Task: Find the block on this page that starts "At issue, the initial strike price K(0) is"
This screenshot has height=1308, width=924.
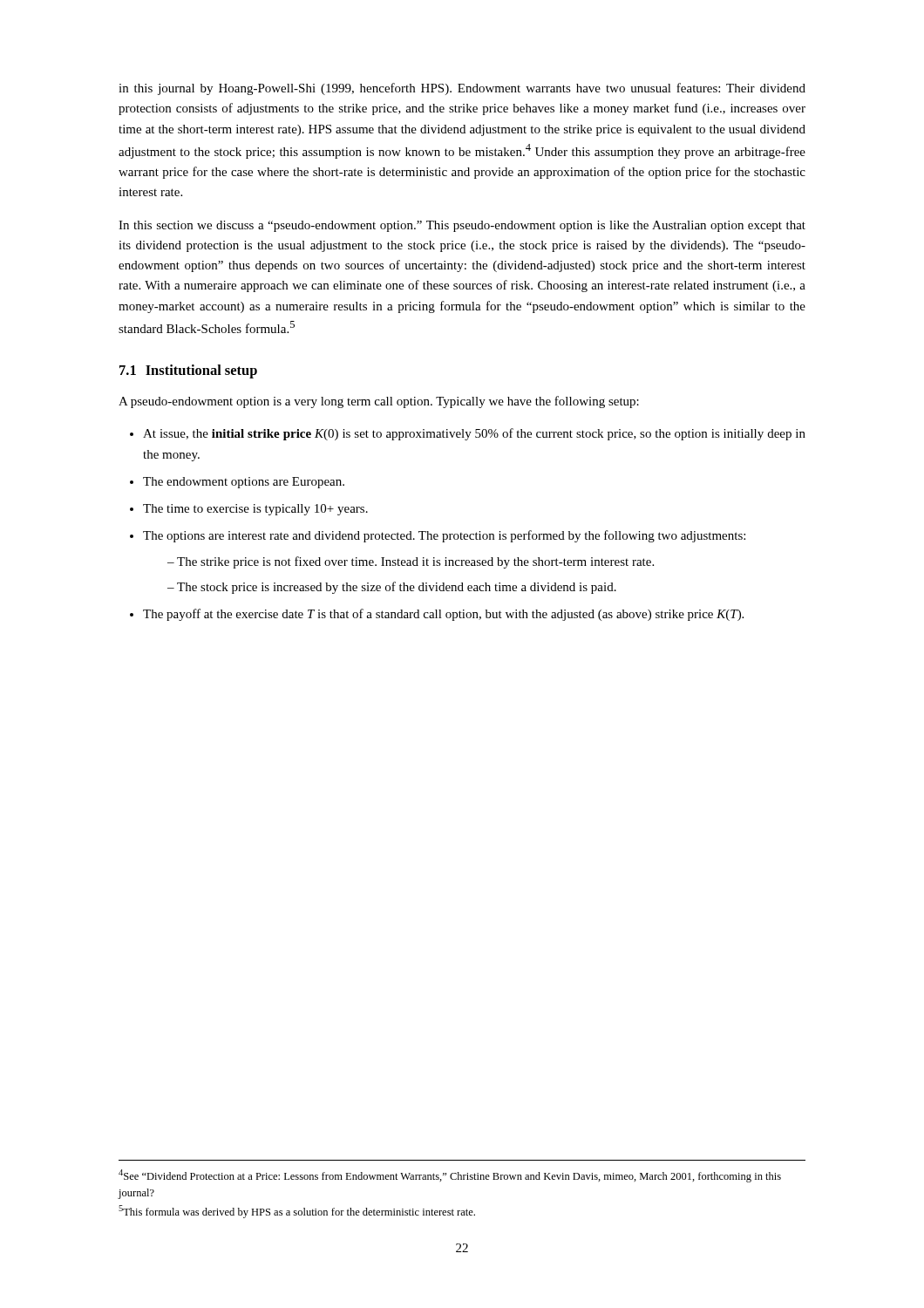Action: 474,444
